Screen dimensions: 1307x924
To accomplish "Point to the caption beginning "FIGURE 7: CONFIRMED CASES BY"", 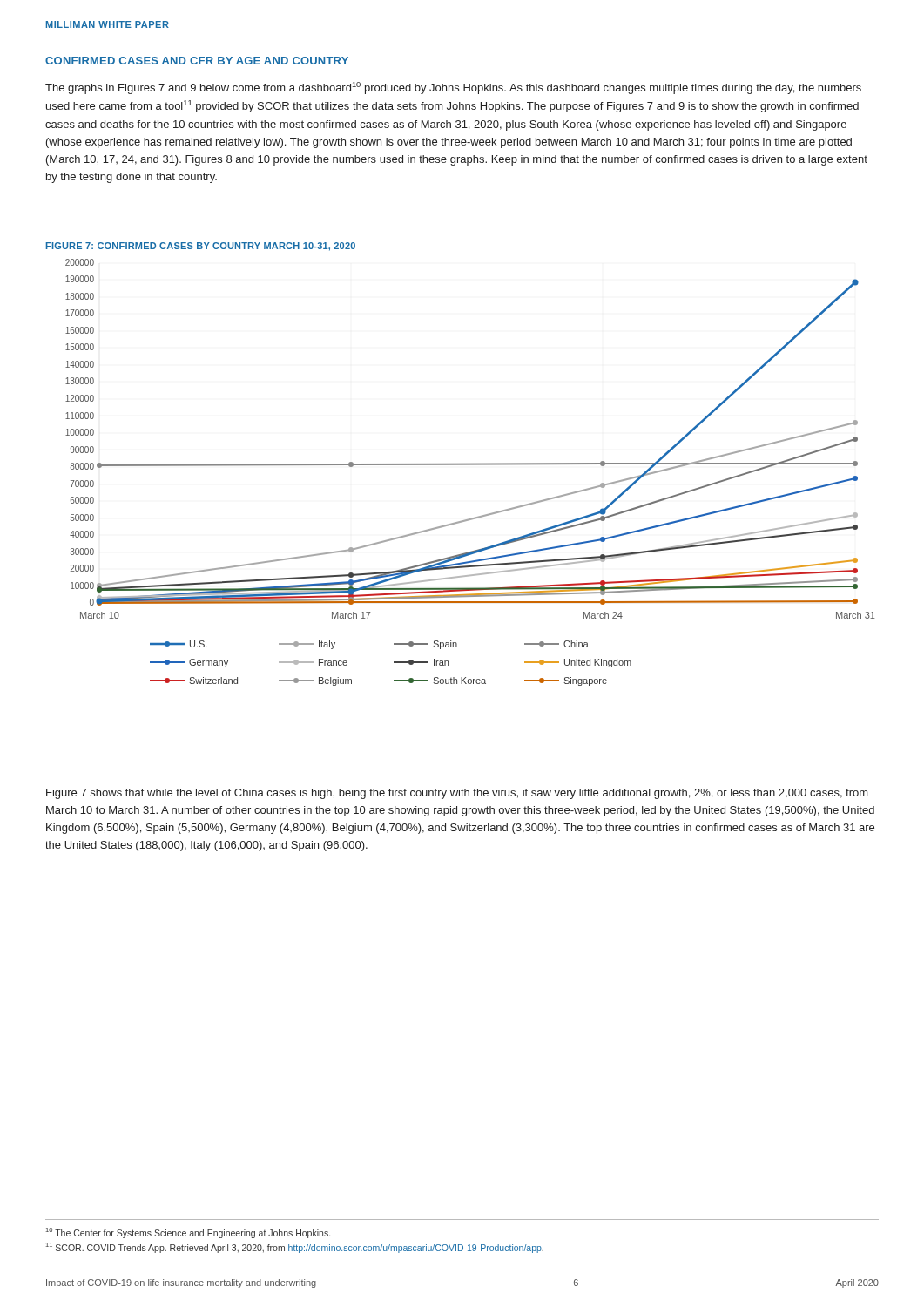I will click(x=201, y=246).
